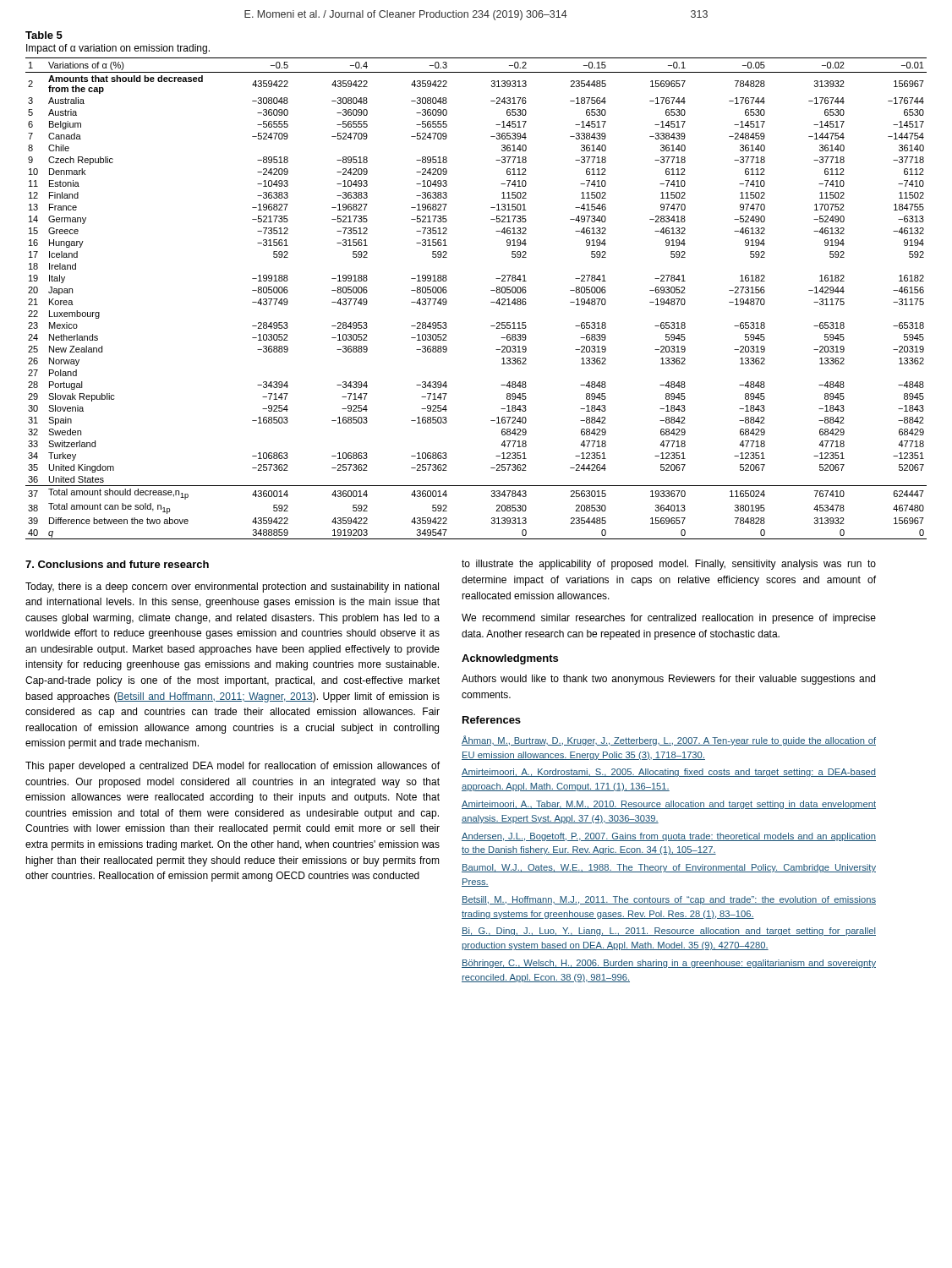Viewport: 952px width, 1268px height.
Task: Click on the block starting "Betsill, M., Hoffmann, M.J., 2011. The contours"
Action: pos(669,906)
